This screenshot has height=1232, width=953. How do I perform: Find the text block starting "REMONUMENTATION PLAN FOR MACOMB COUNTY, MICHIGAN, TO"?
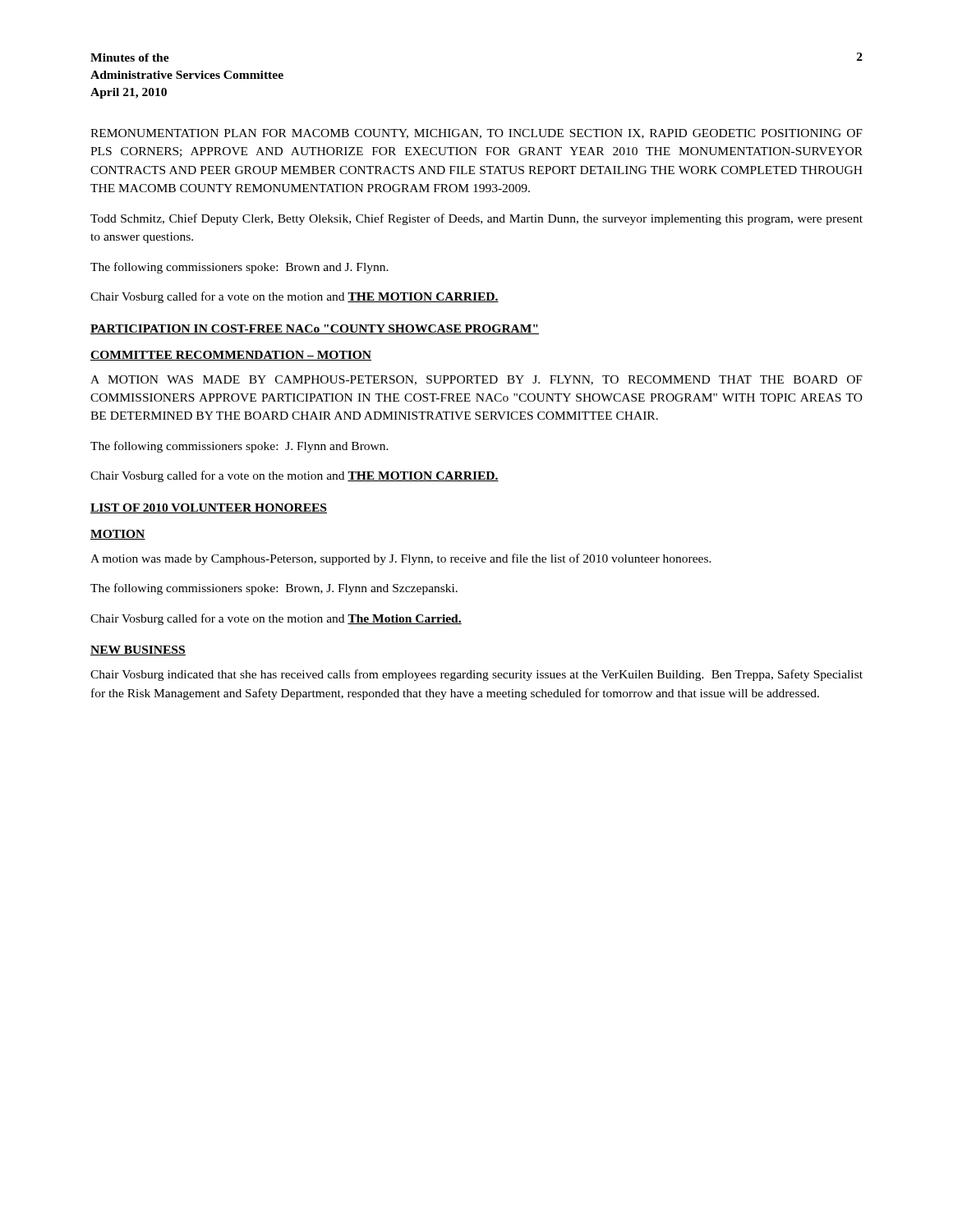pyautogui.click(x=476, y=161)
